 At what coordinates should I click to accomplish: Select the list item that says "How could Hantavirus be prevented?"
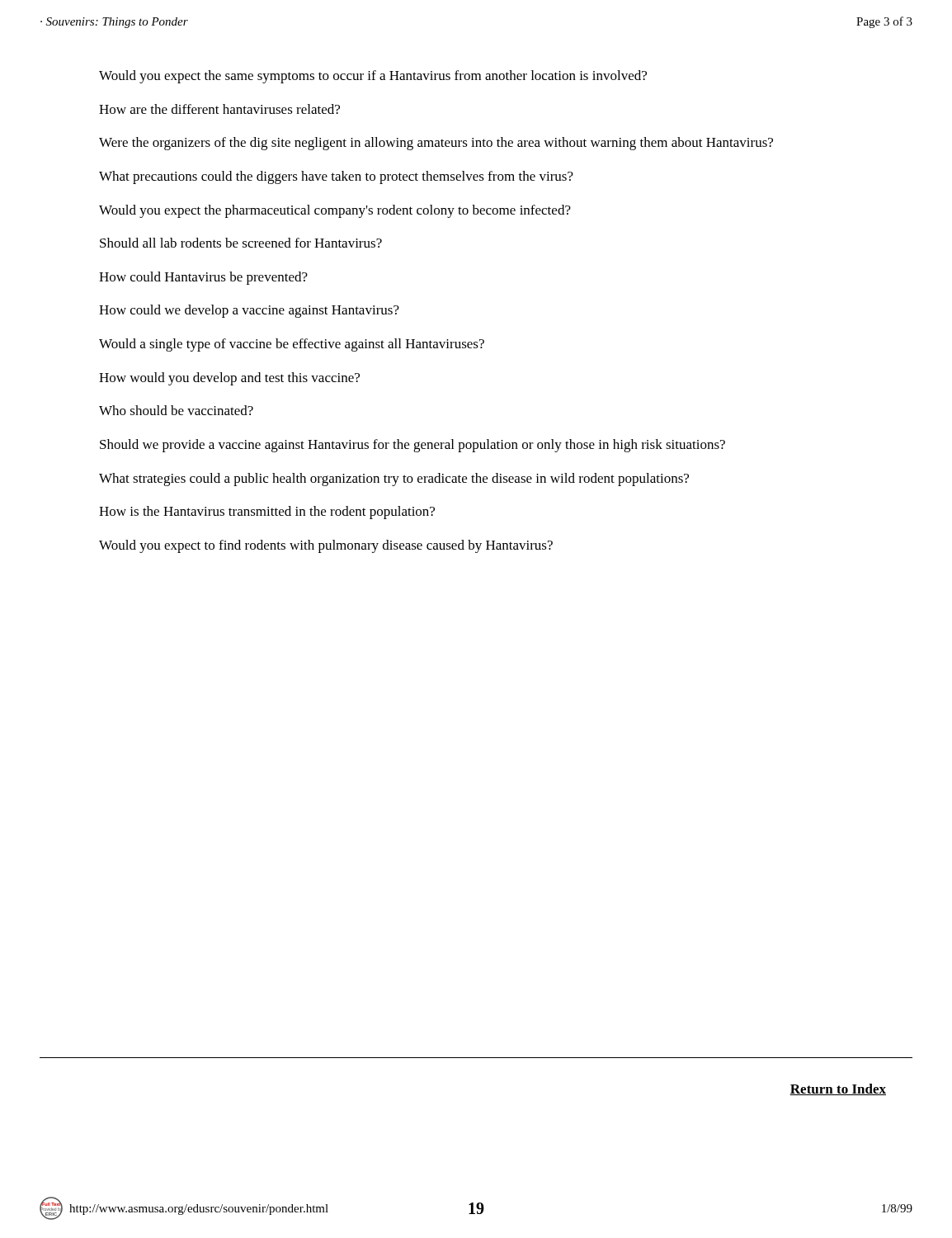pyautogui.click(x=203, y=277)
